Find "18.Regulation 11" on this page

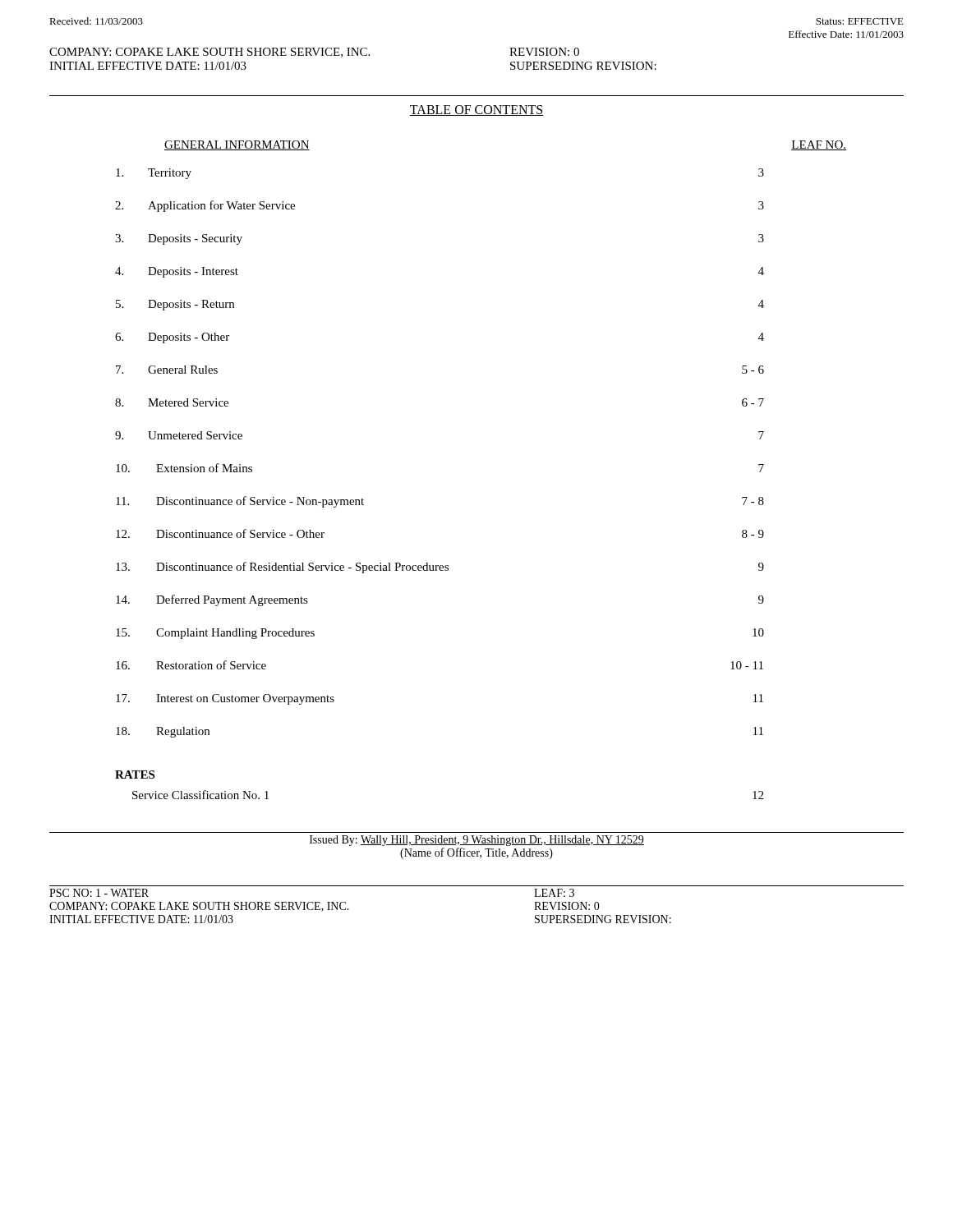184,732
